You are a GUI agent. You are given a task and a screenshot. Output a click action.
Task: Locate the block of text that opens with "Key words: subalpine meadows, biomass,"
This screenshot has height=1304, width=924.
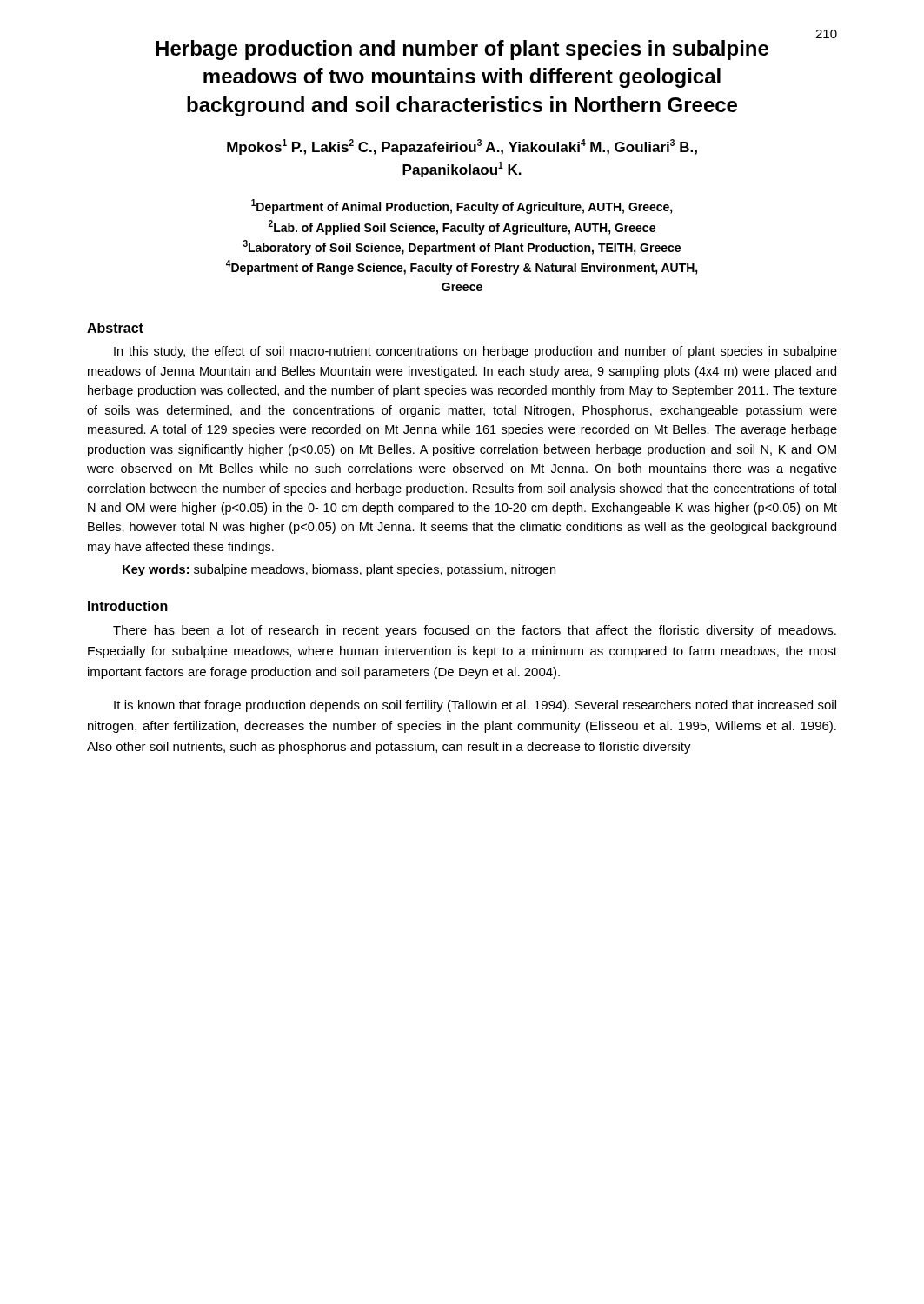pos(322,570)
